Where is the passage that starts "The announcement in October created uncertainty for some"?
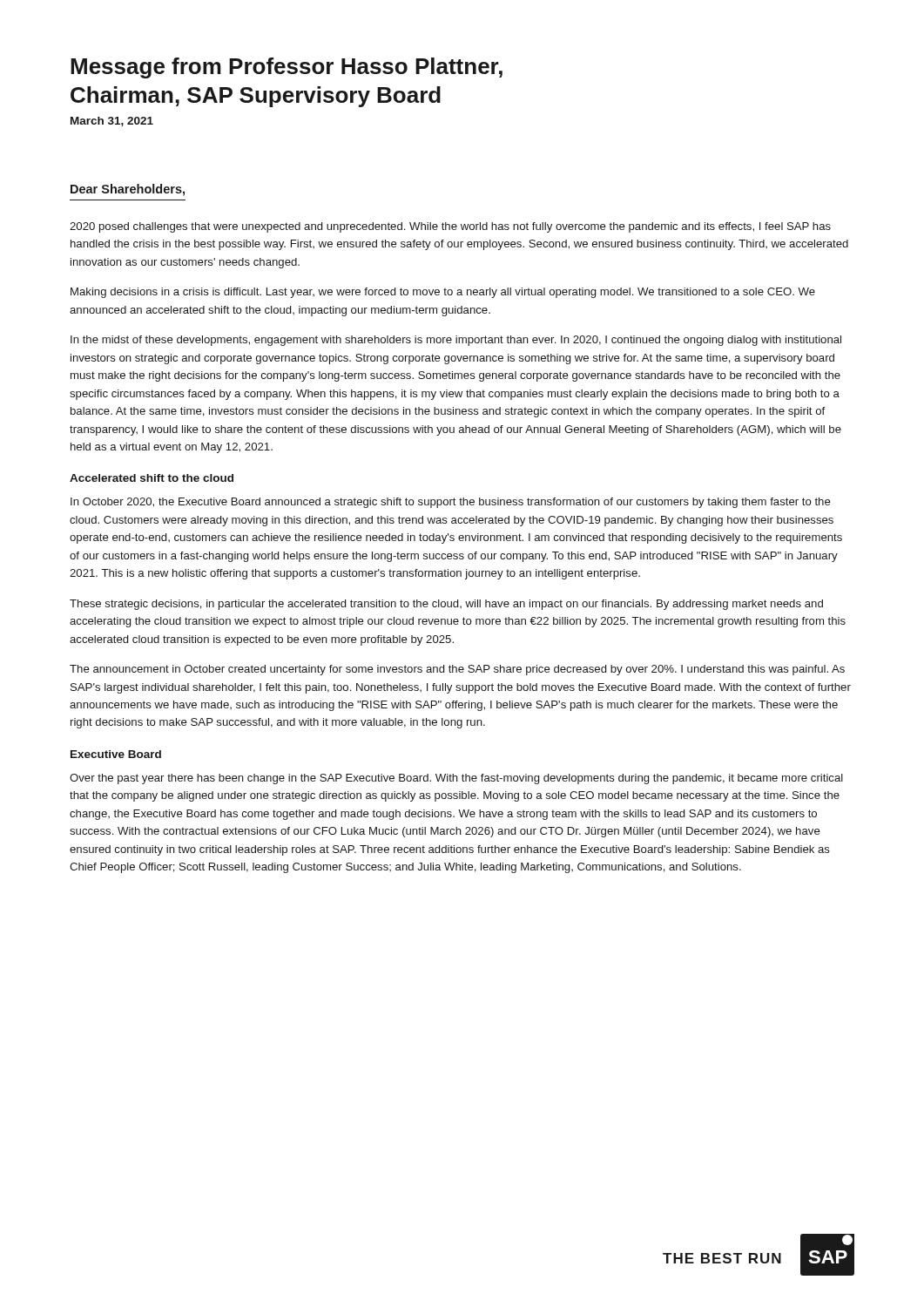This screenshot has width=924, height=1307. (x=462, y=696)
